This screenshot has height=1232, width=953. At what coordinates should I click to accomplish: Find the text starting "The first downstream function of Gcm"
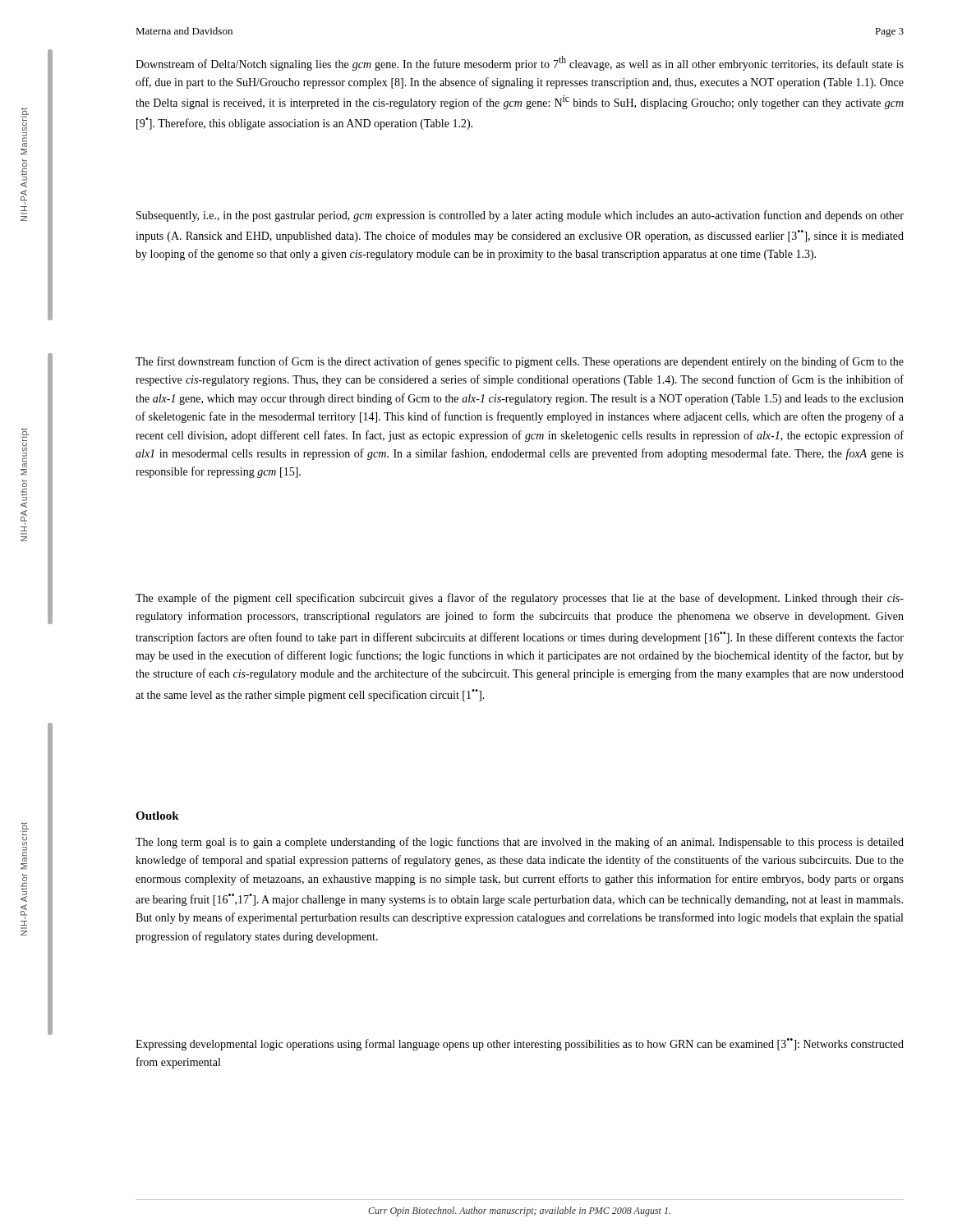coord(520,417)
